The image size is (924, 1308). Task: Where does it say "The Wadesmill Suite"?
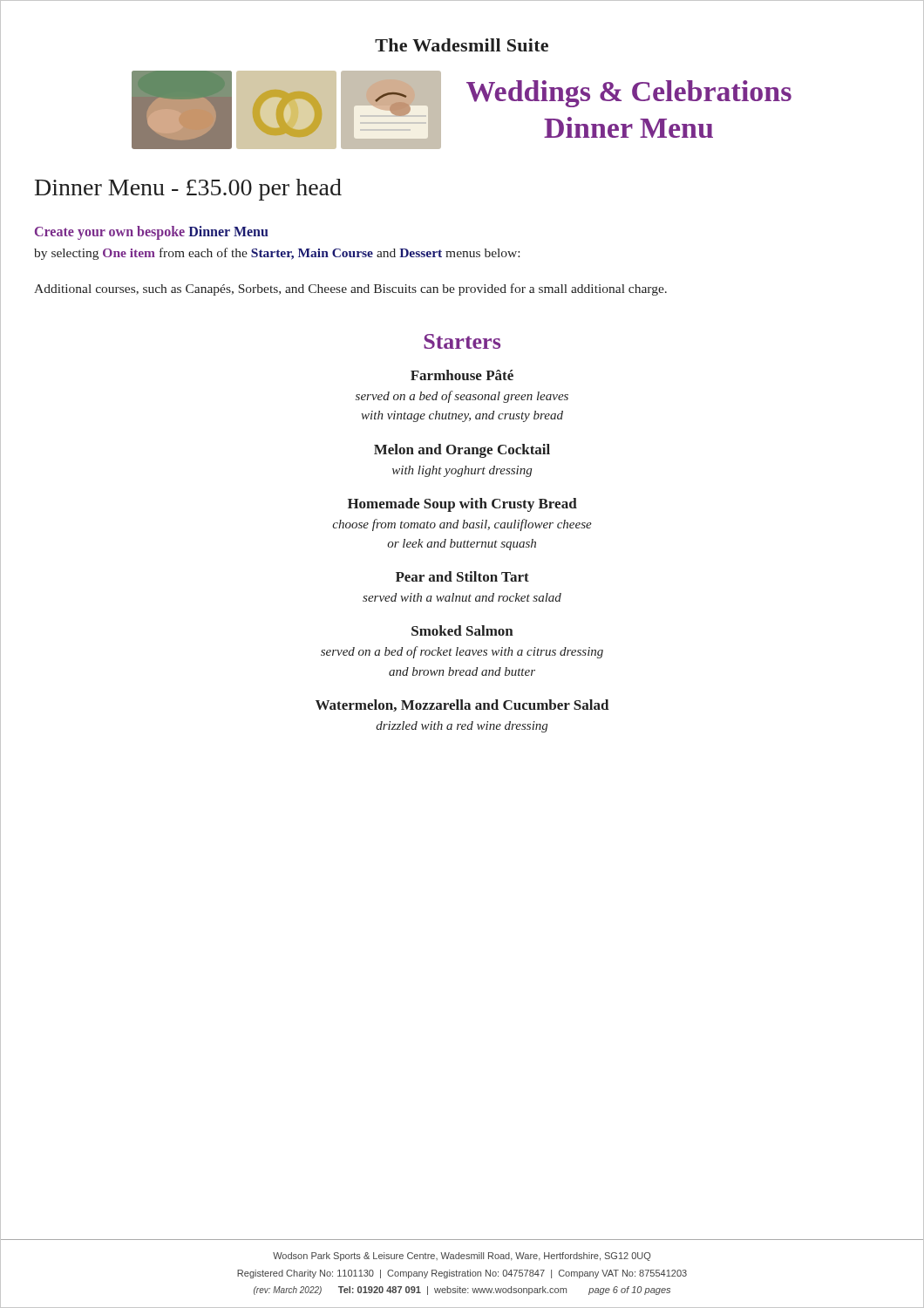(x=462, y=45)
